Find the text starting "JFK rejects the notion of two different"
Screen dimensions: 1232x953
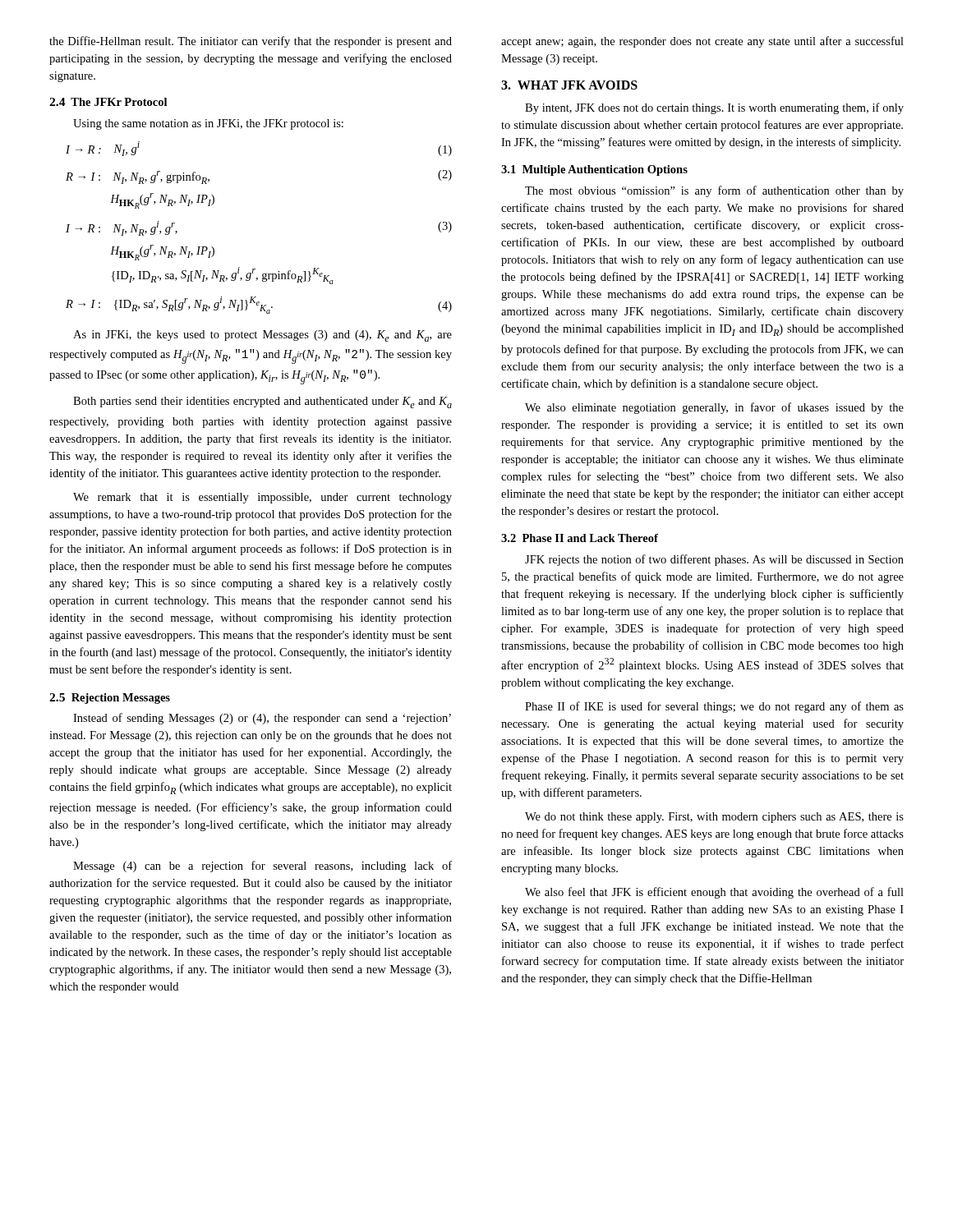[x=702, y=621]
